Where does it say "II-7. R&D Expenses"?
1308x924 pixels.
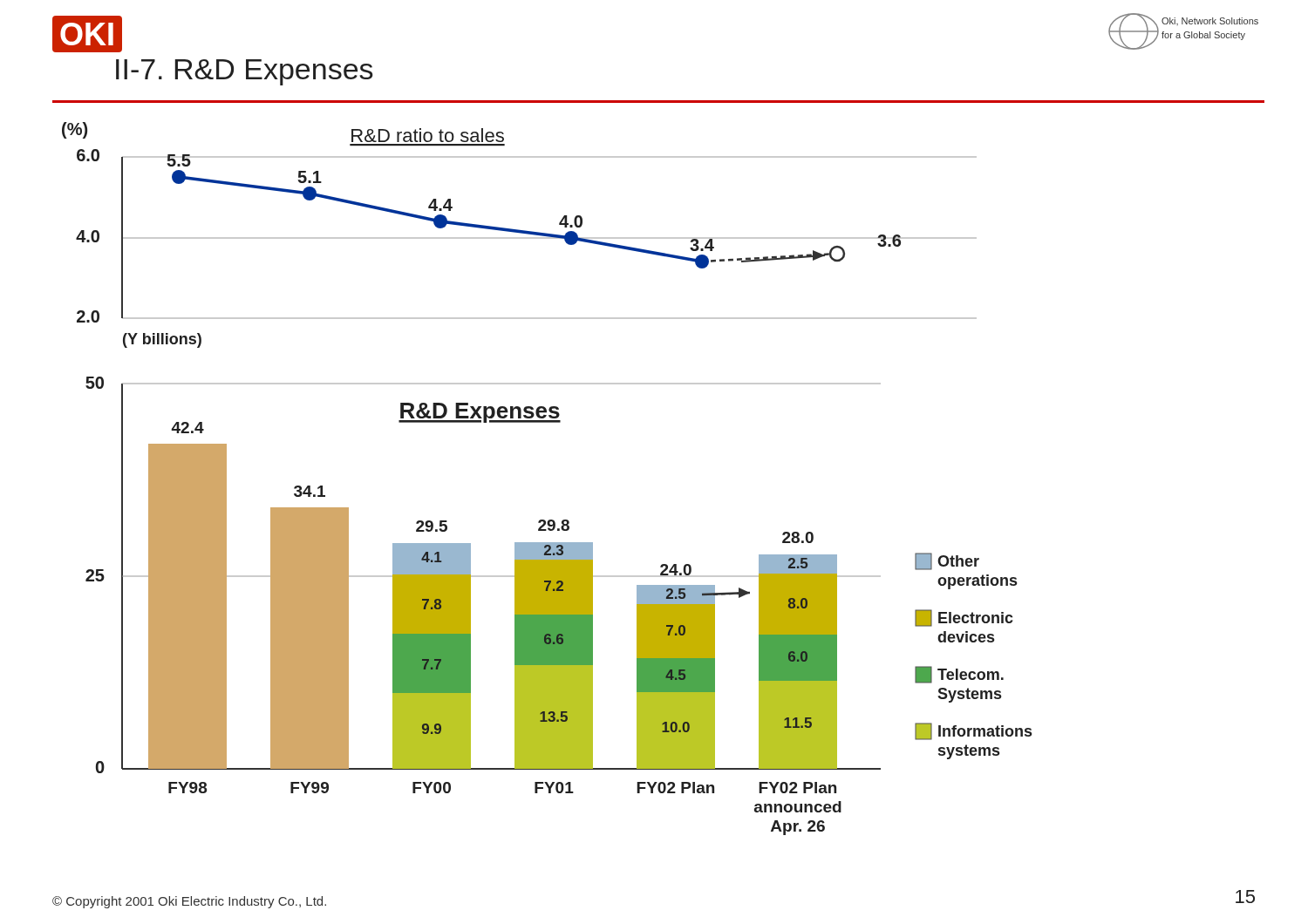pyautogui.click(x=244, y=69)
